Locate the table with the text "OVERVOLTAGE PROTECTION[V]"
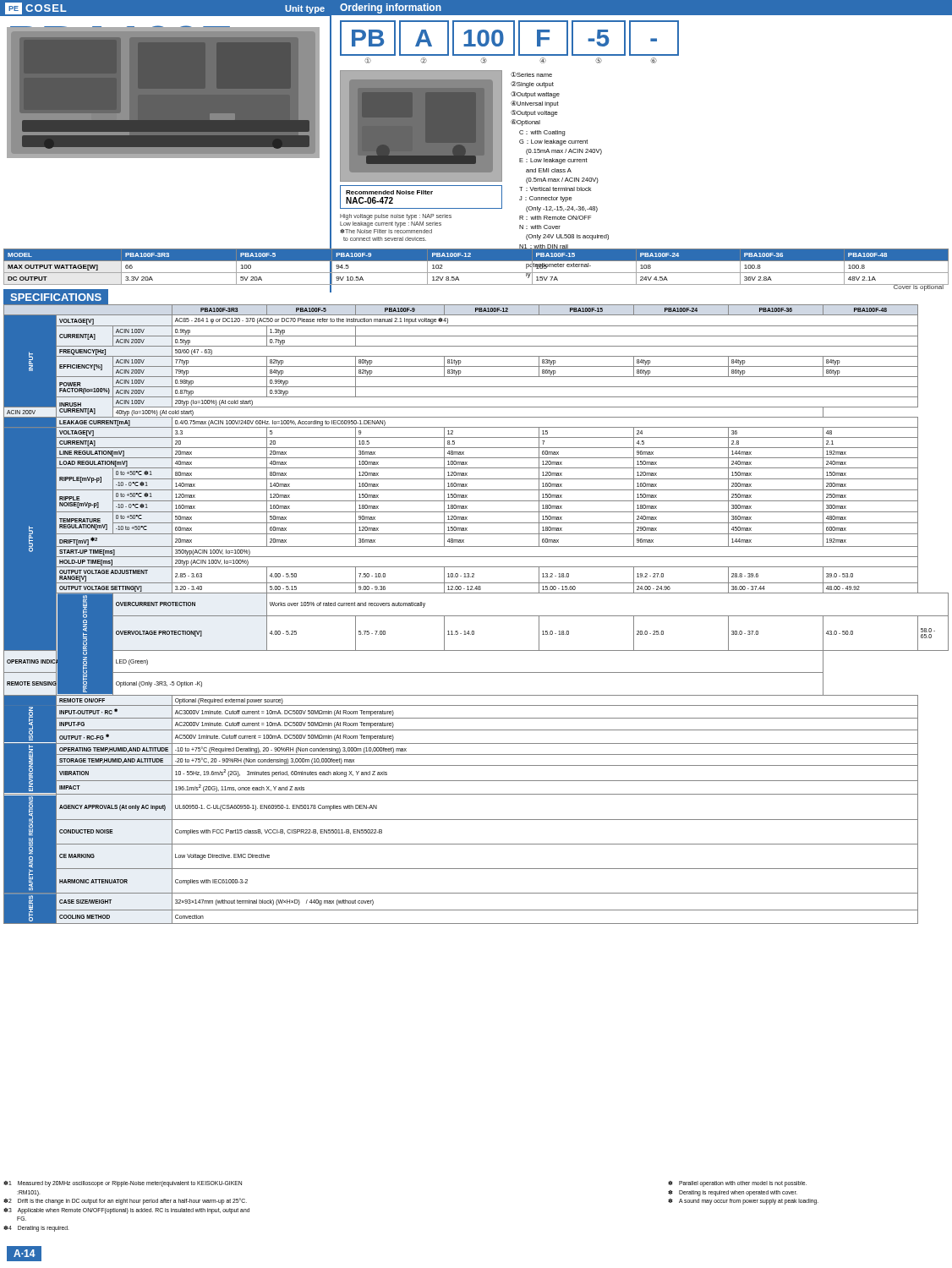 476,614
